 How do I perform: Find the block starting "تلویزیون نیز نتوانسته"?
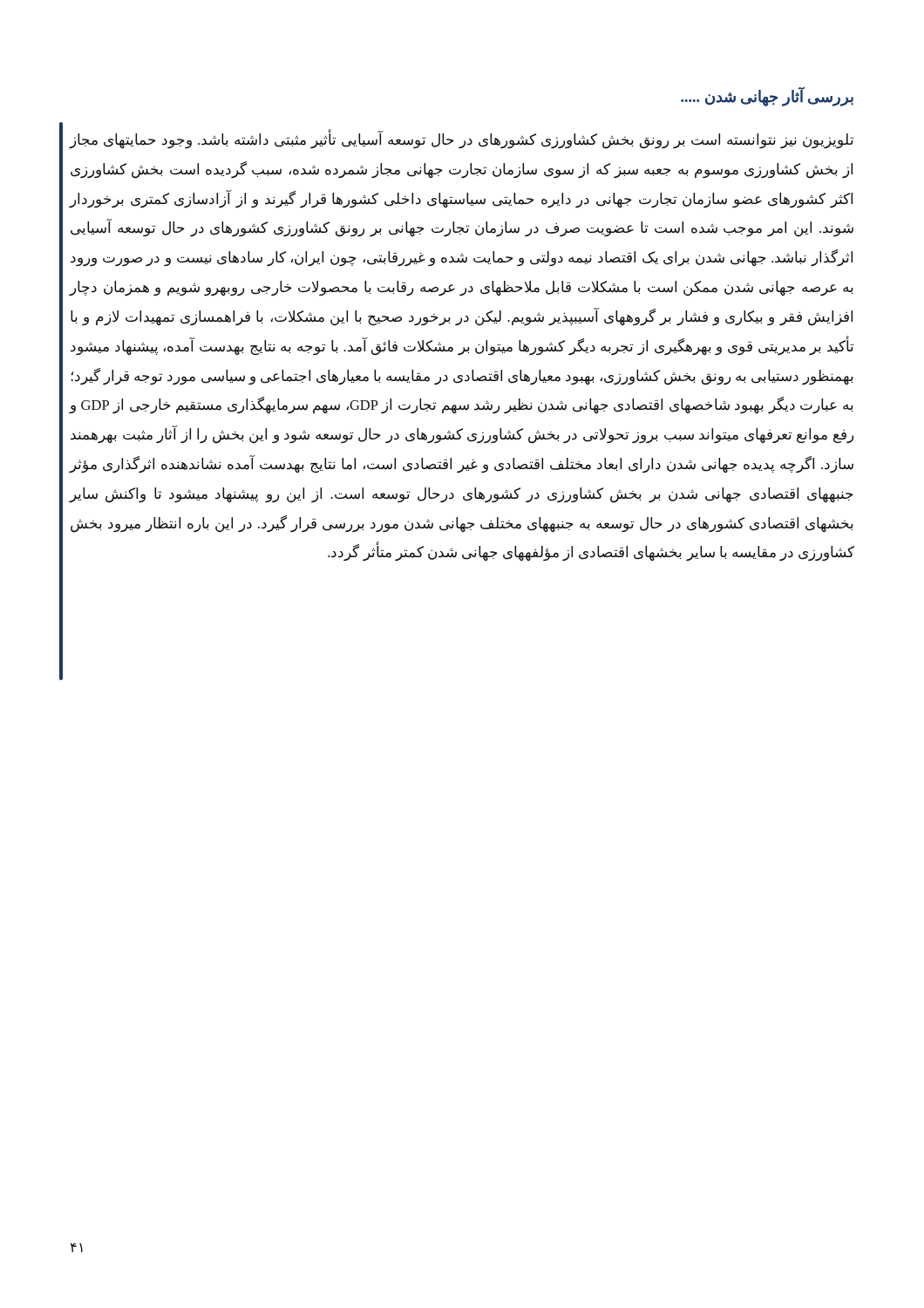462,346
